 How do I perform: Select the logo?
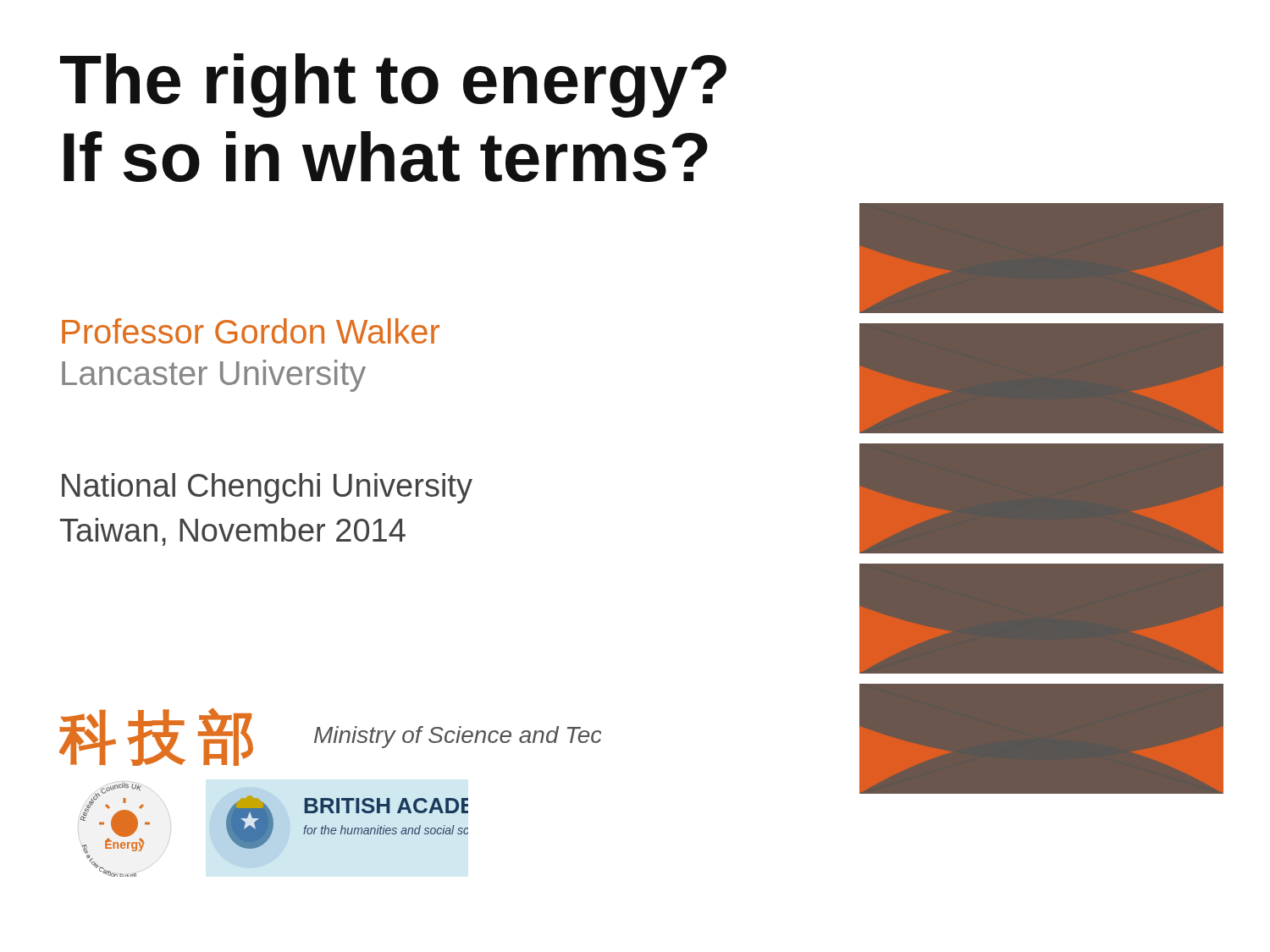click(330, 790)
